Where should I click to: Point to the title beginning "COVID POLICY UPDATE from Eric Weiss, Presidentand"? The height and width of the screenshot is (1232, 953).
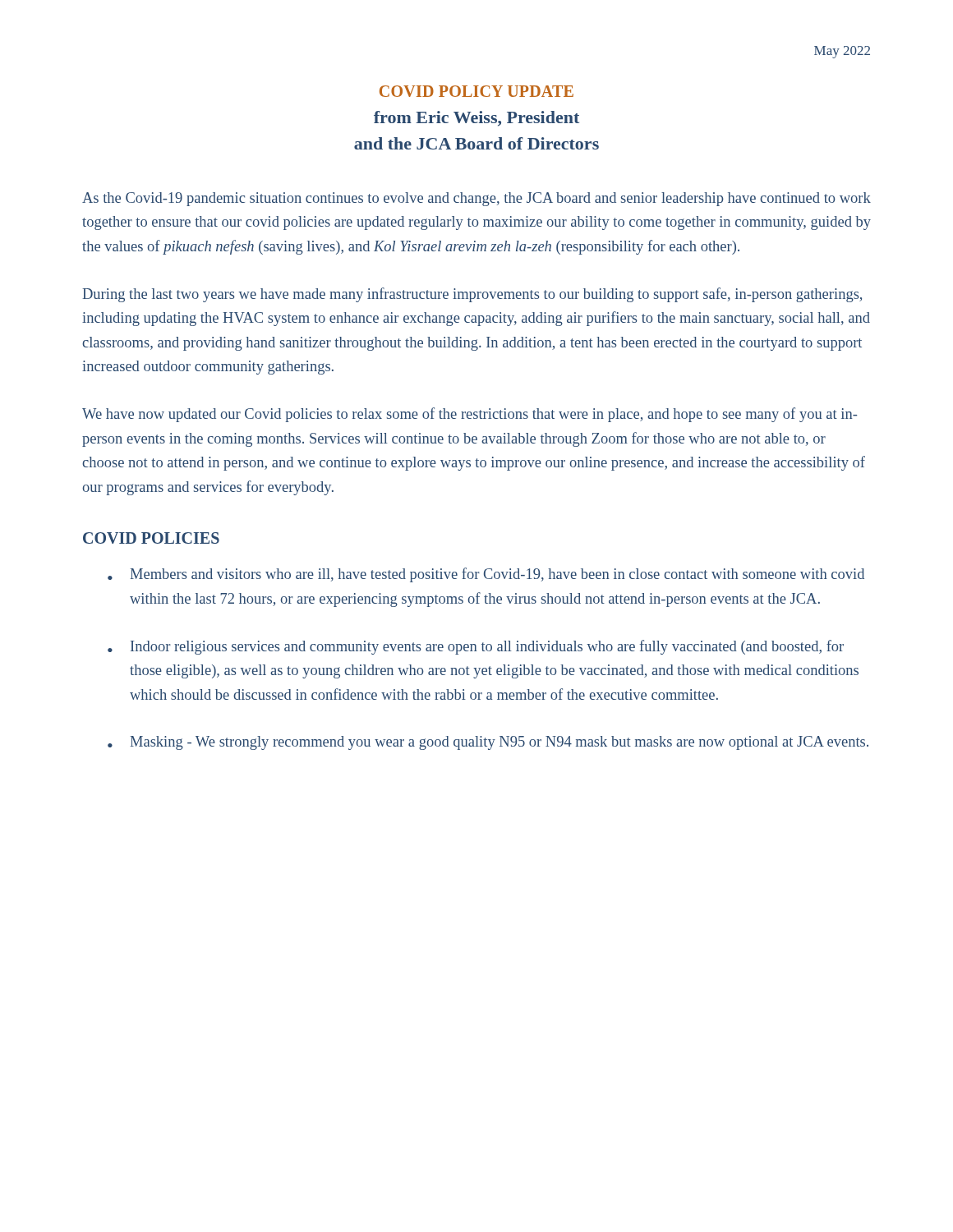point(476,119)
